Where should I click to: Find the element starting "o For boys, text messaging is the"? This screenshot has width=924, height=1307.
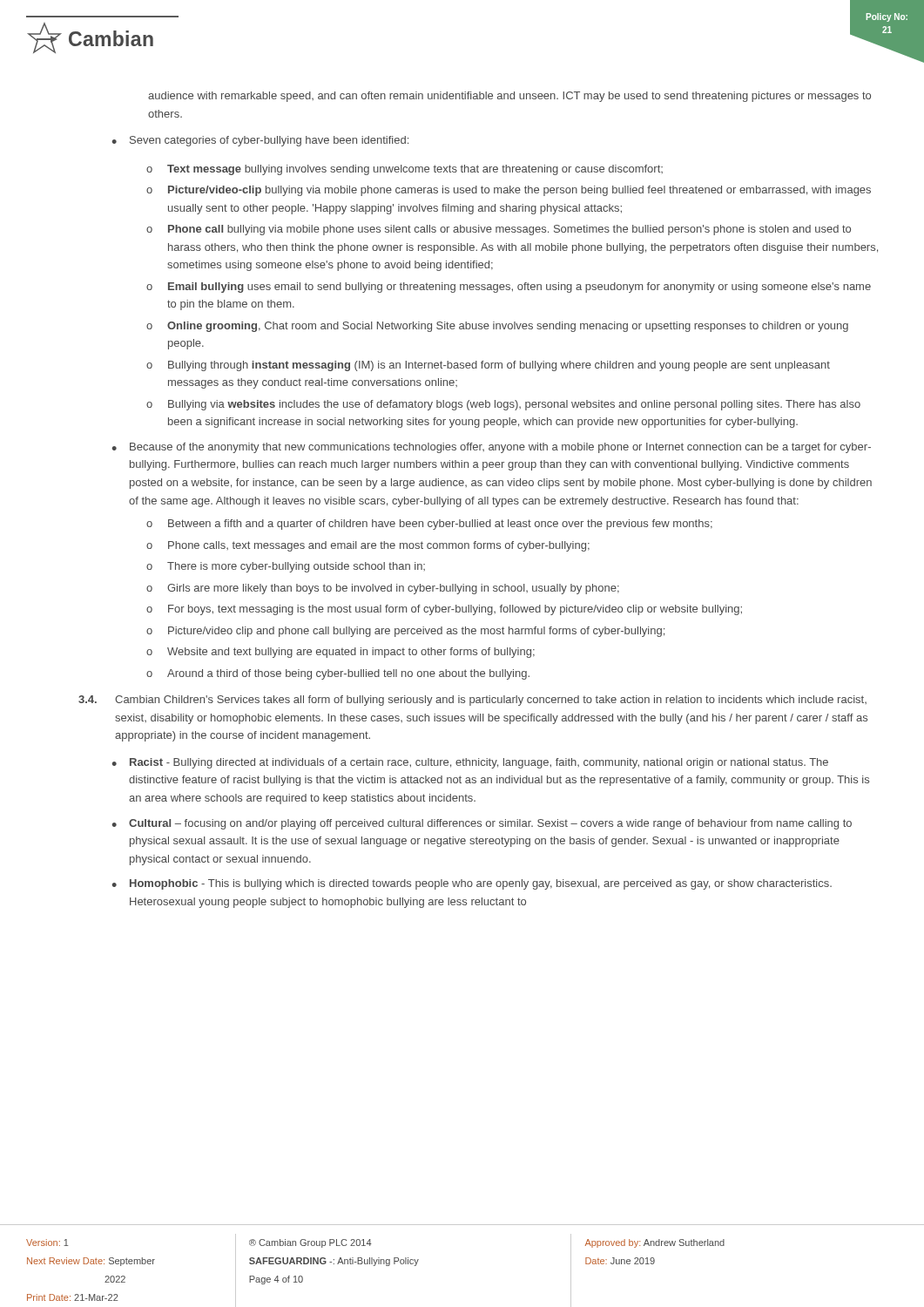coord(445,609)
